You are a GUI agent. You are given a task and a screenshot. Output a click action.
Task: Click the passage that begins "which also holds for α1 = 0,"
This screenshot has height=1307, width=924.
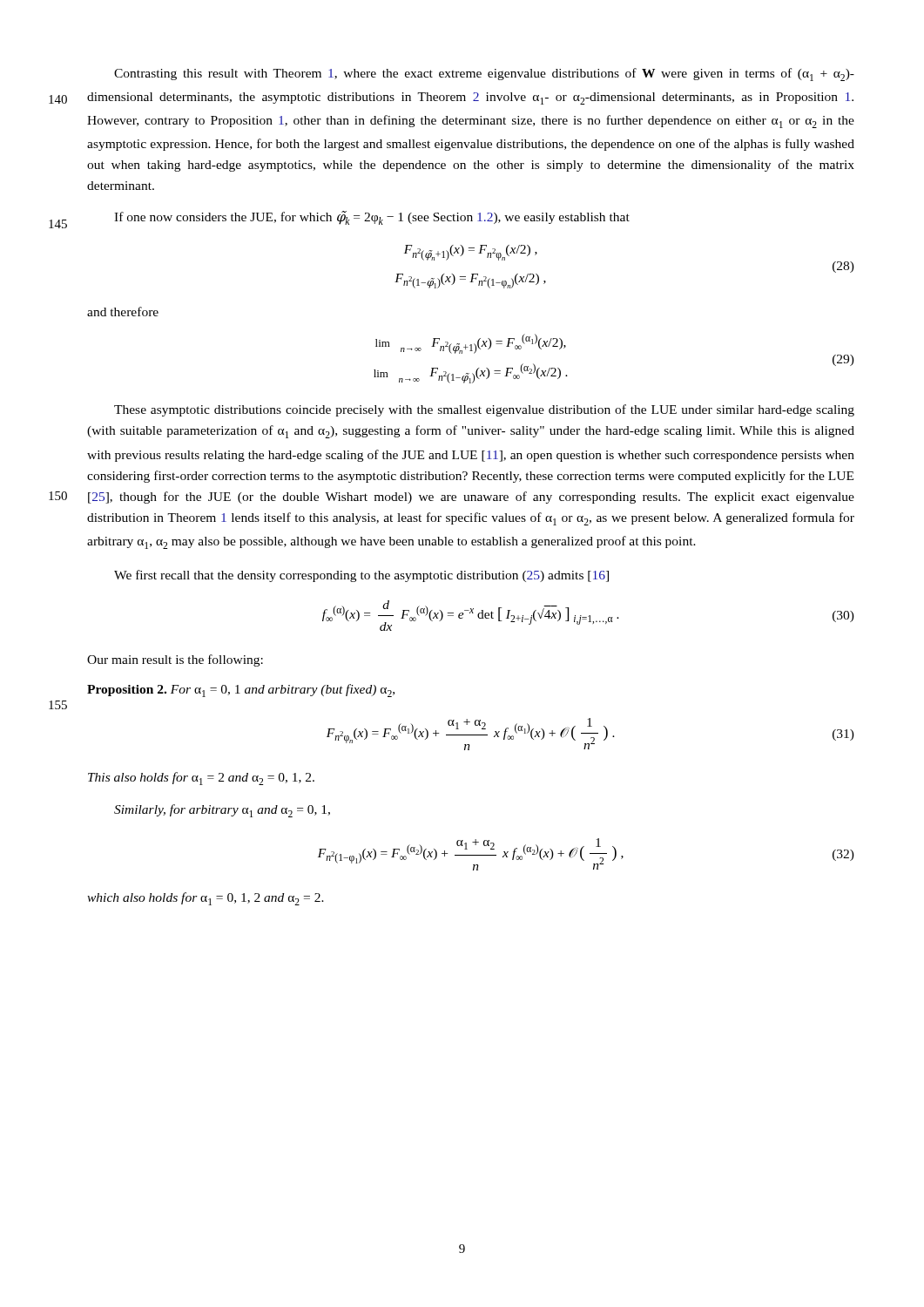[206, 899]
